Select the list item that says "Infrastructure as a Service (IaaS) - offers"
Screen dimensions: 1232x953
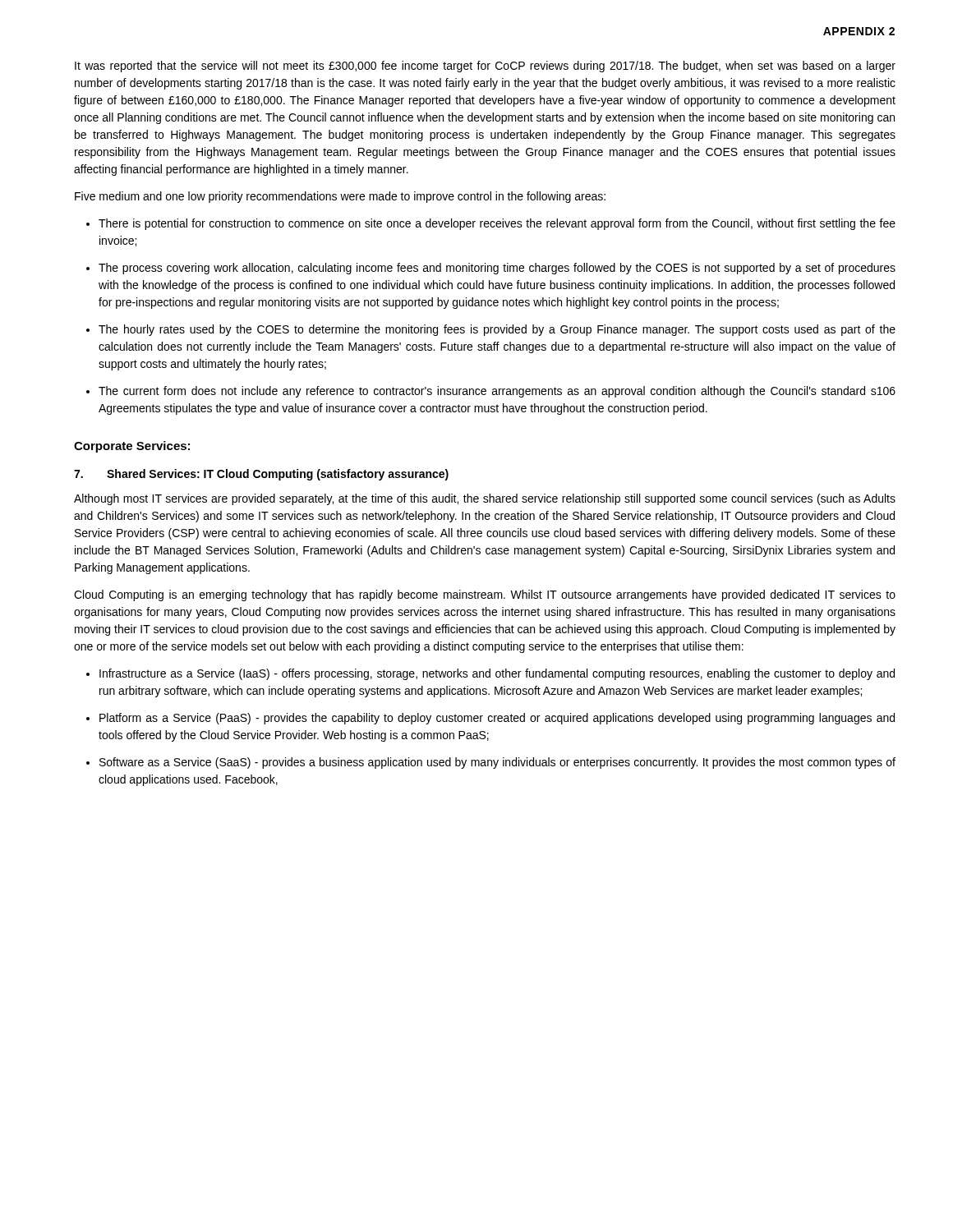click(x=485, y=682)
